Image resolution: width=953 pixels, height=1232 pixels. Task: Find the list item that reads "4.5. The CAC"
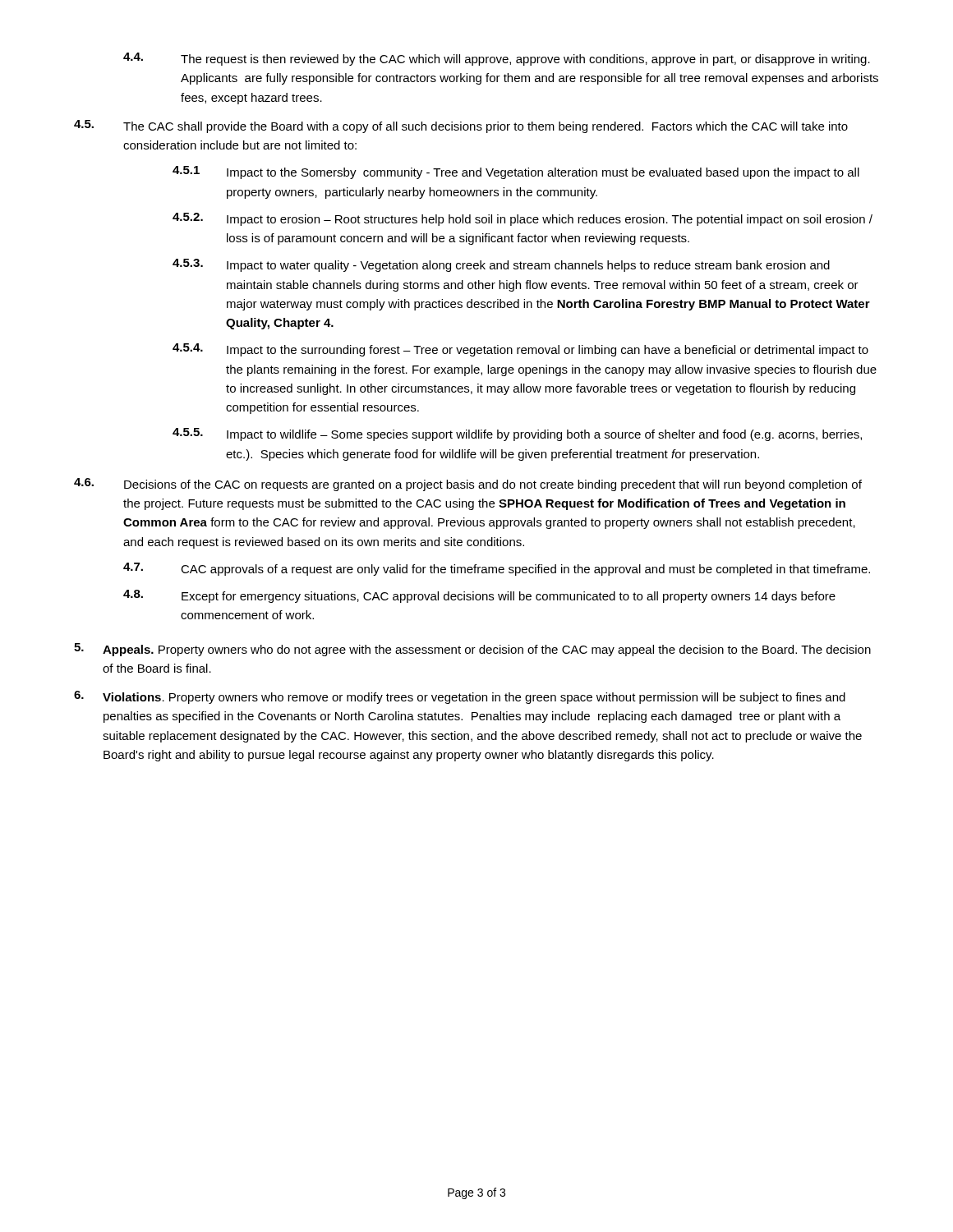476,136
